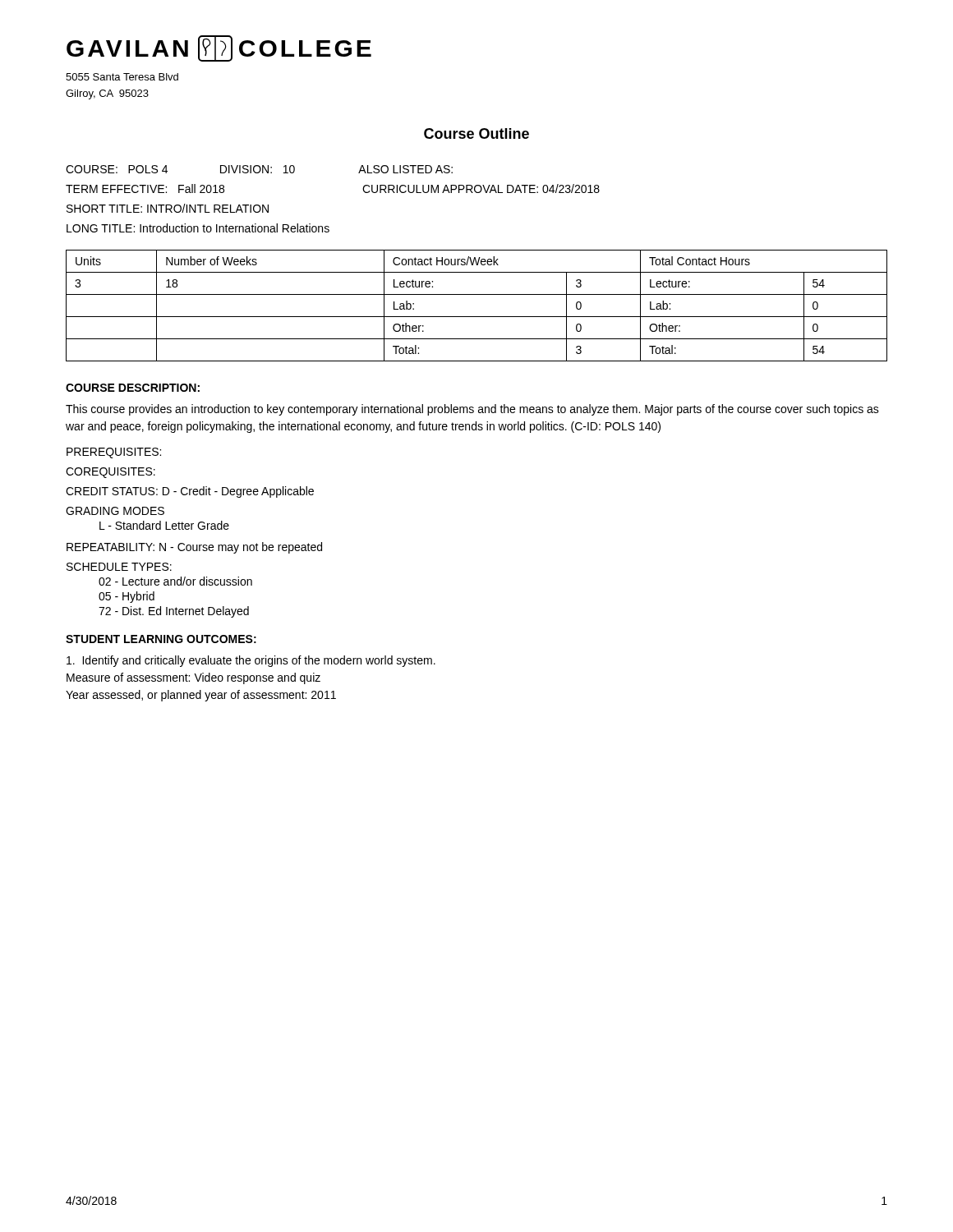Select the text starting "02 - Lecture and/or"
The height and width of the screenshot is (1232, 953).
click(x=176, y=582)
